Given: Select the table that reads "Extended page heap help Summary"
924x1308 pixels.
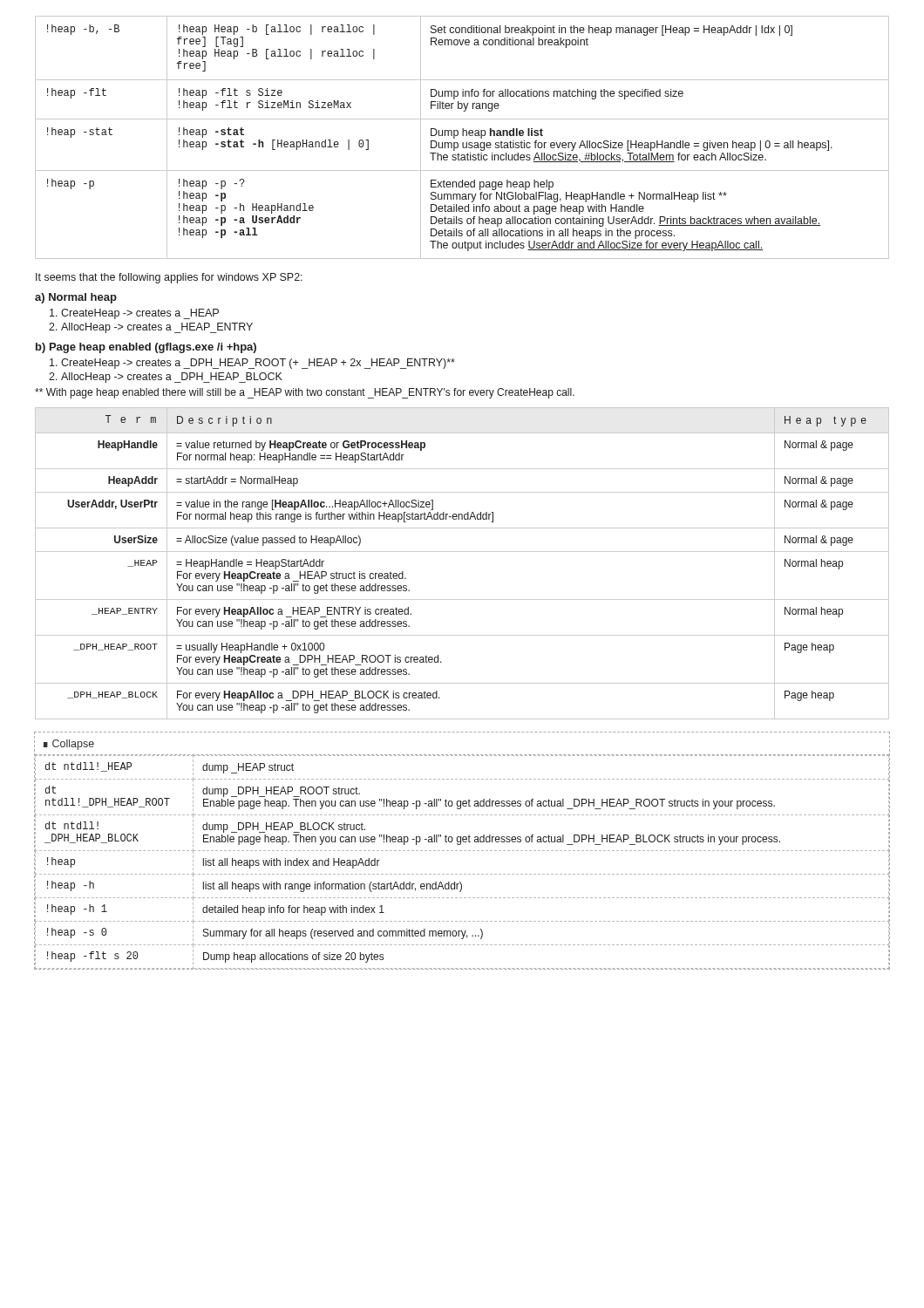Looking at the screenshot, I should click(x=462, y=137).
